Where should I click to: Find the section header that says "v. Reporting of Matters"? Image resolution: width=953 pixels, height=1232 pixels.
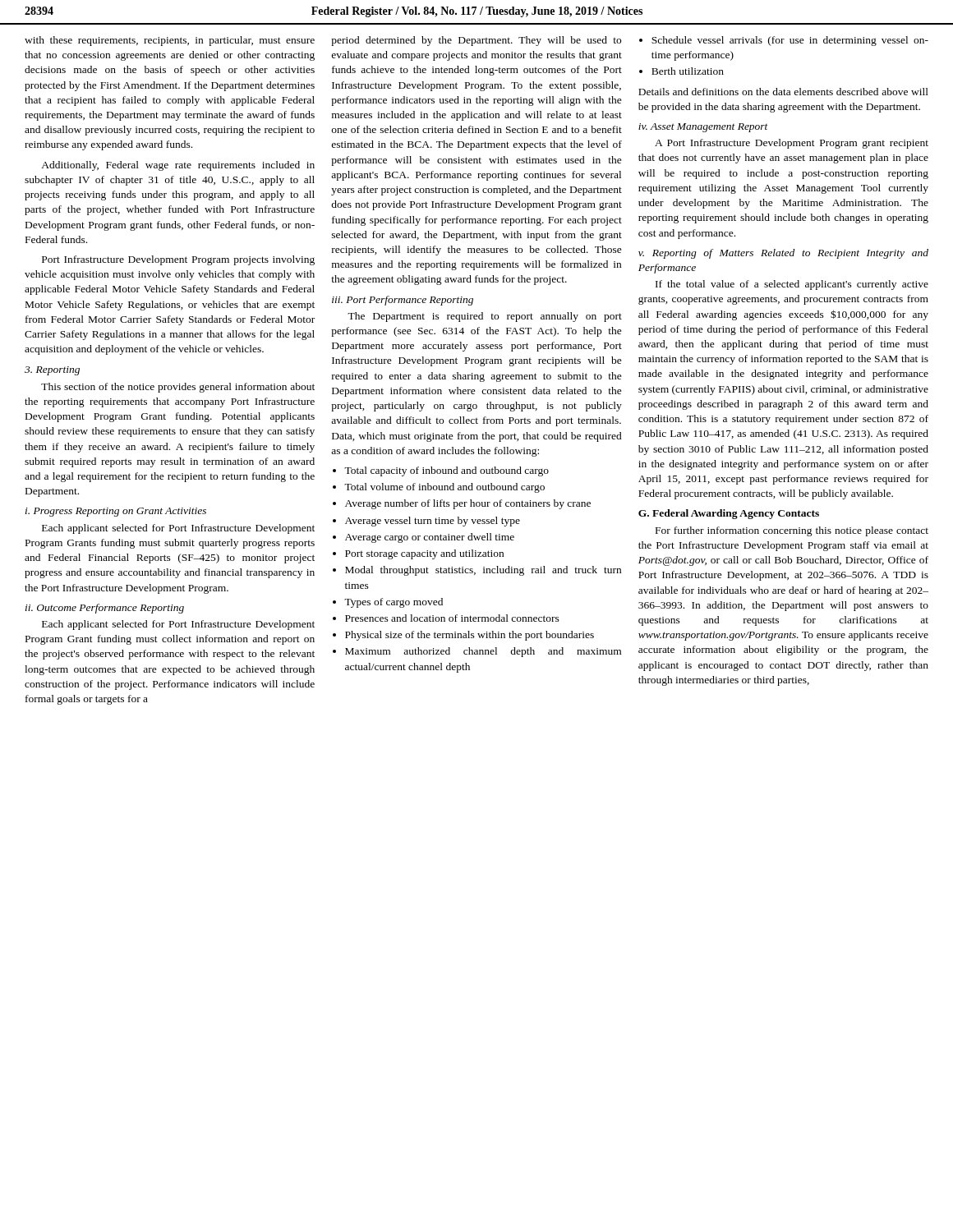(x=783, y=260)
